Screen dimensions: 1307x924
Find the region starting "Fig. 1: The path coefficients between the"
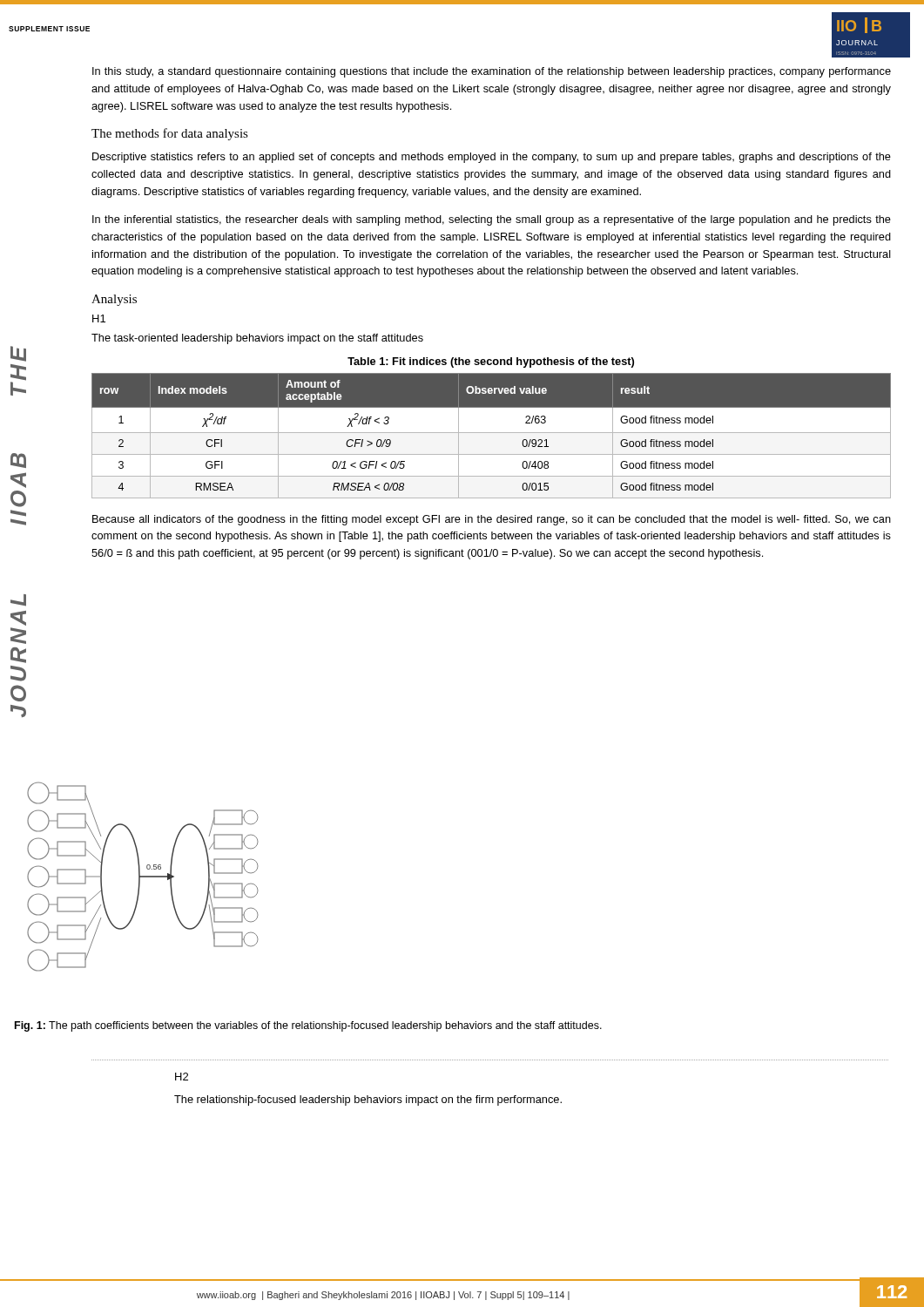click(x=308, y=1026)
